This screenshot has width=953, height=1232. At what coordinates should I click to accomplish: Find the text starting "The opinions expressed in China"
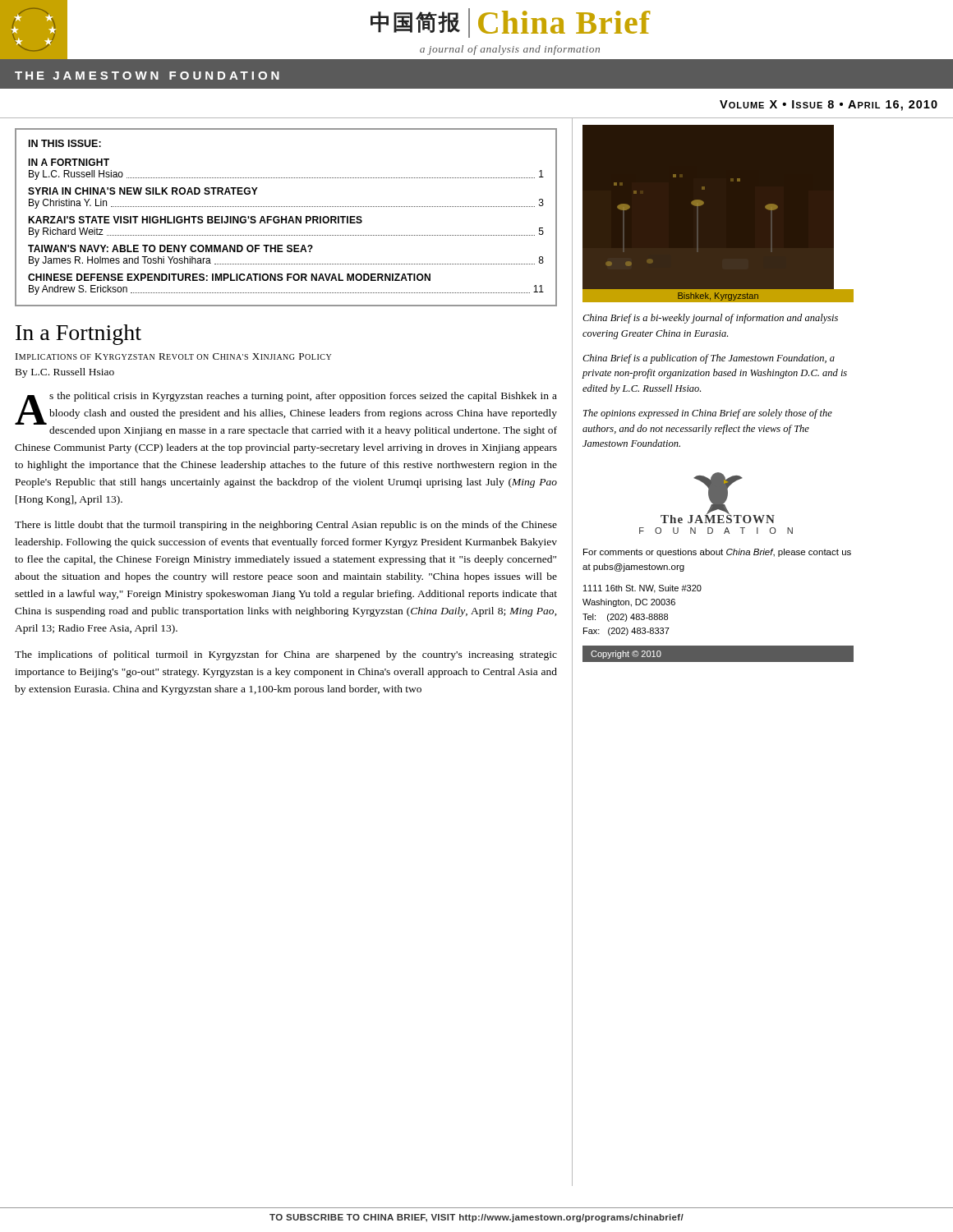(x=707, y=428)
